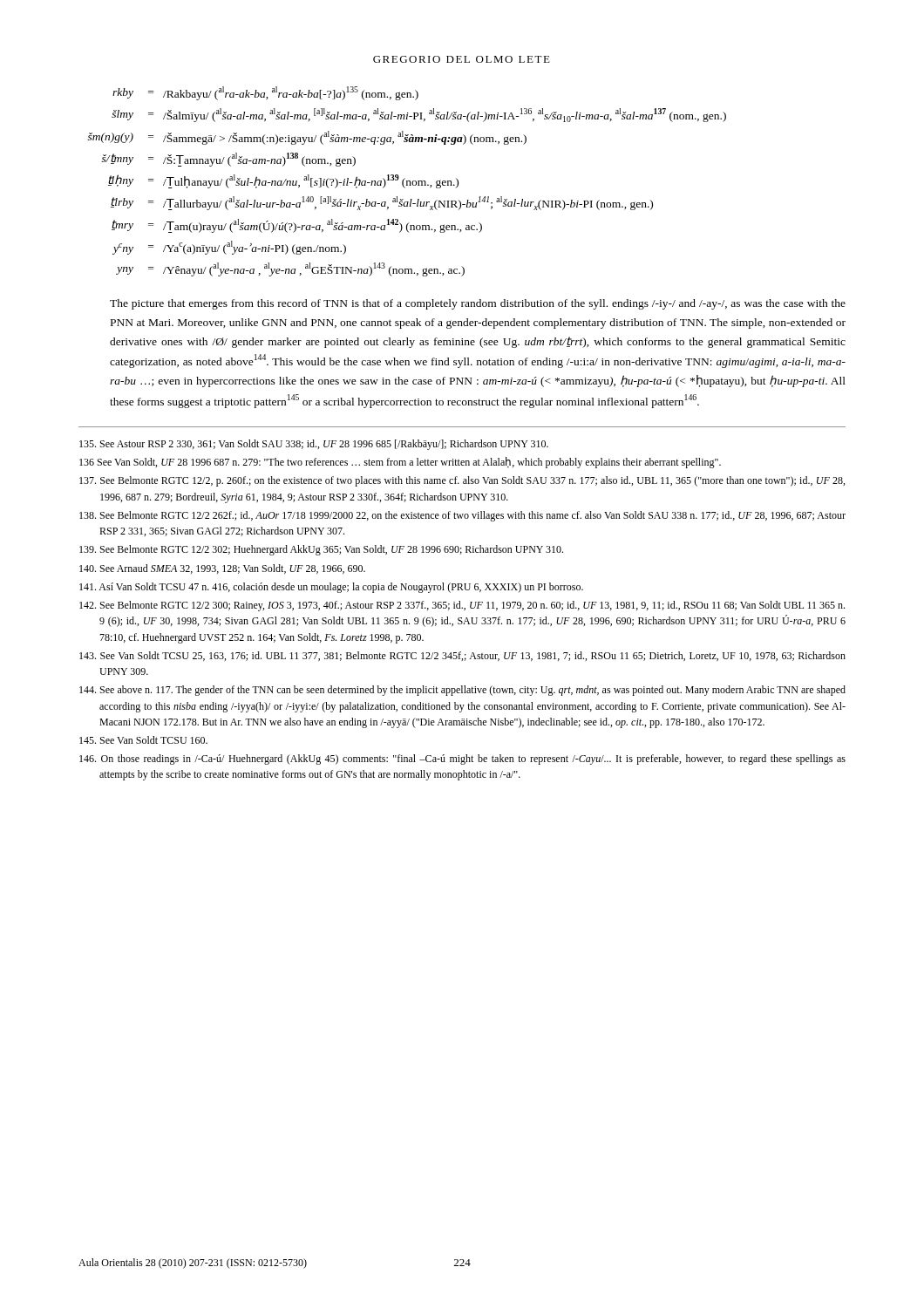This screenshot has width=924, height=1308.
Task: Click on the block starting "See Arnaud SMEA 32, 1993, 128; Van Soldt,"
Action: (222, 569)
